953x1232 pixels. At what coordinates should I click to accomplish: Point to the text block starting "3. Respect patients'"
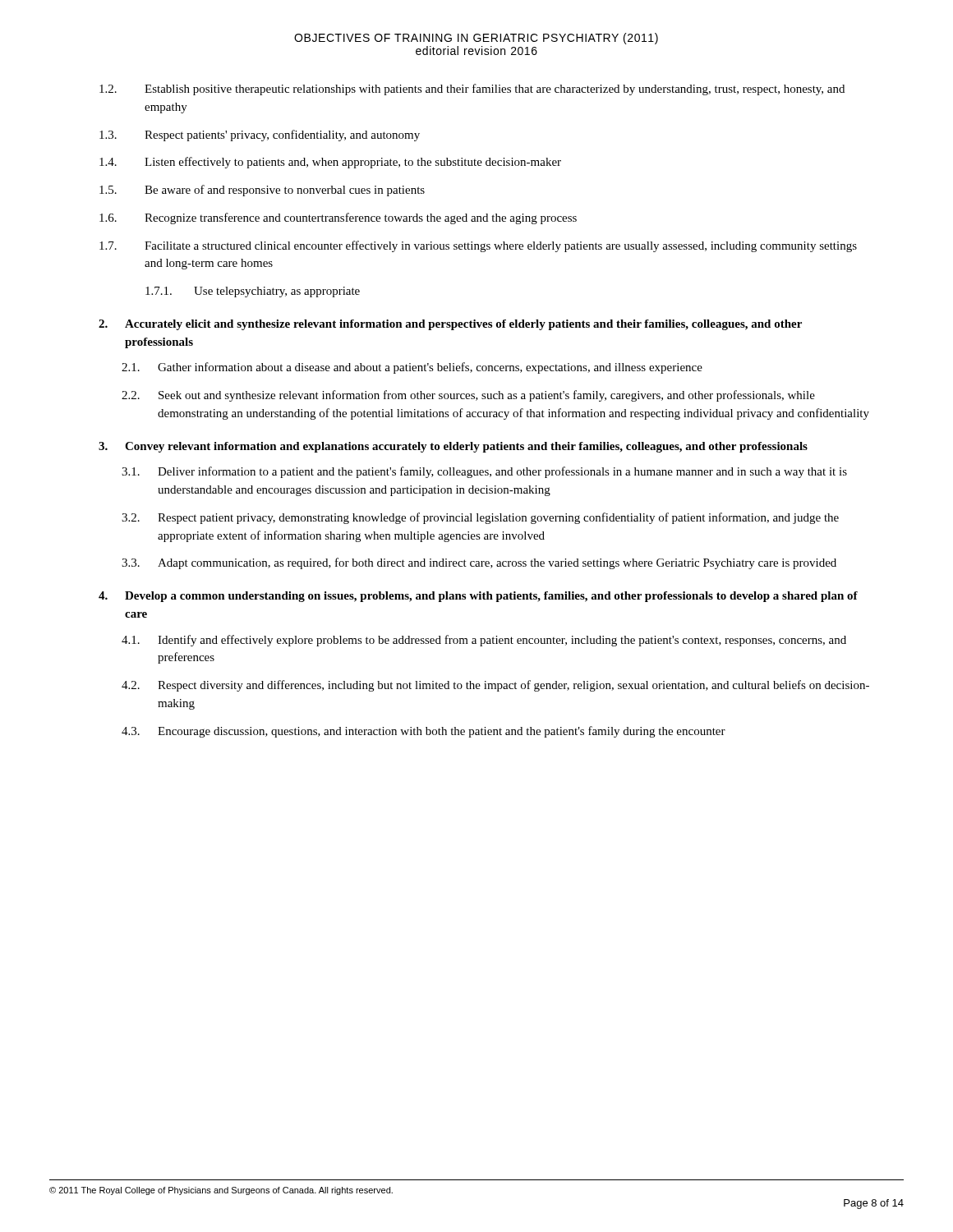[260, 136]
